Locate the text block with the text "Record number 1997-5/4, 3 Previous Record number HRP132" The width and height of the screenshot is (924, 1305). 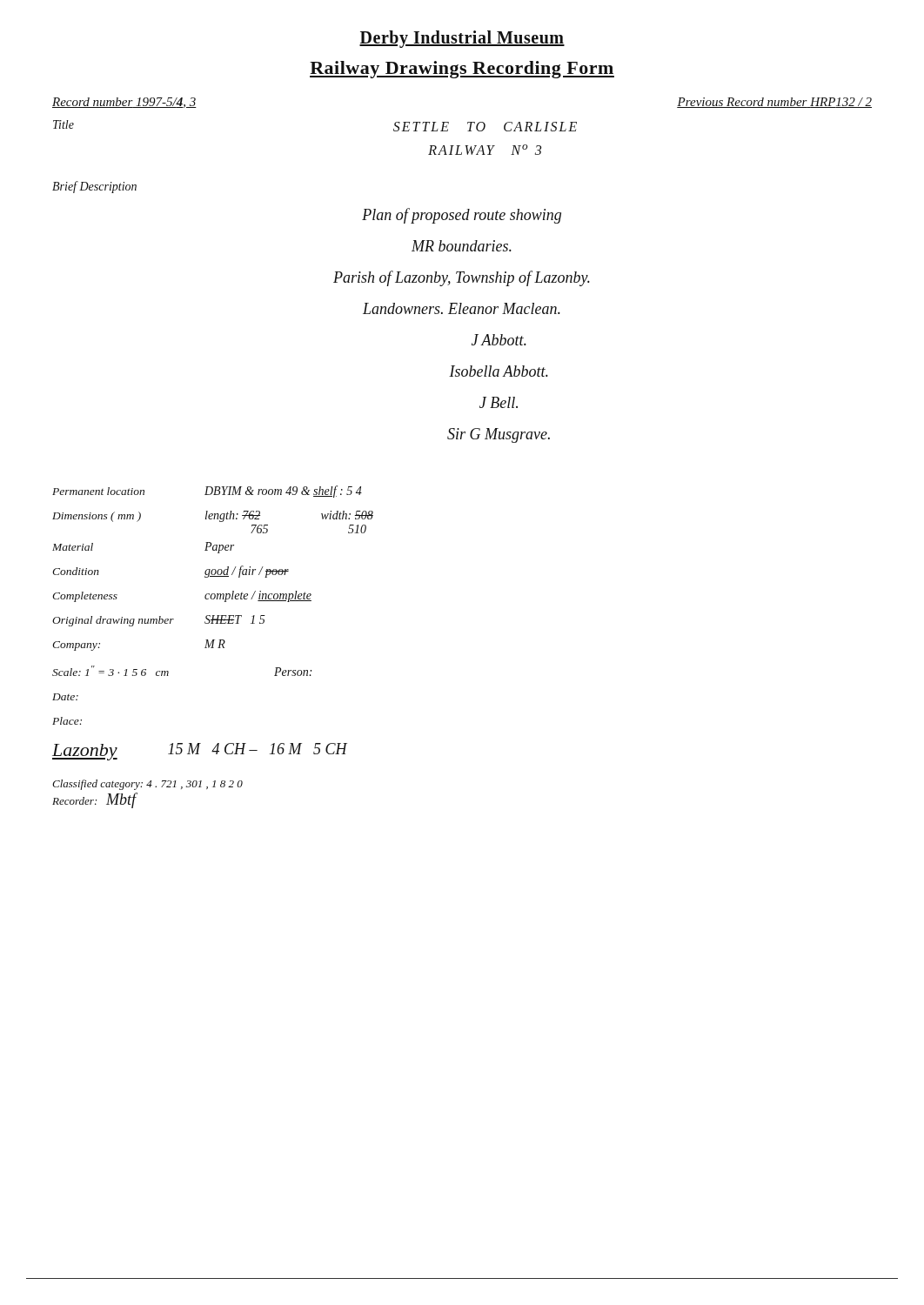pos(118,101)
